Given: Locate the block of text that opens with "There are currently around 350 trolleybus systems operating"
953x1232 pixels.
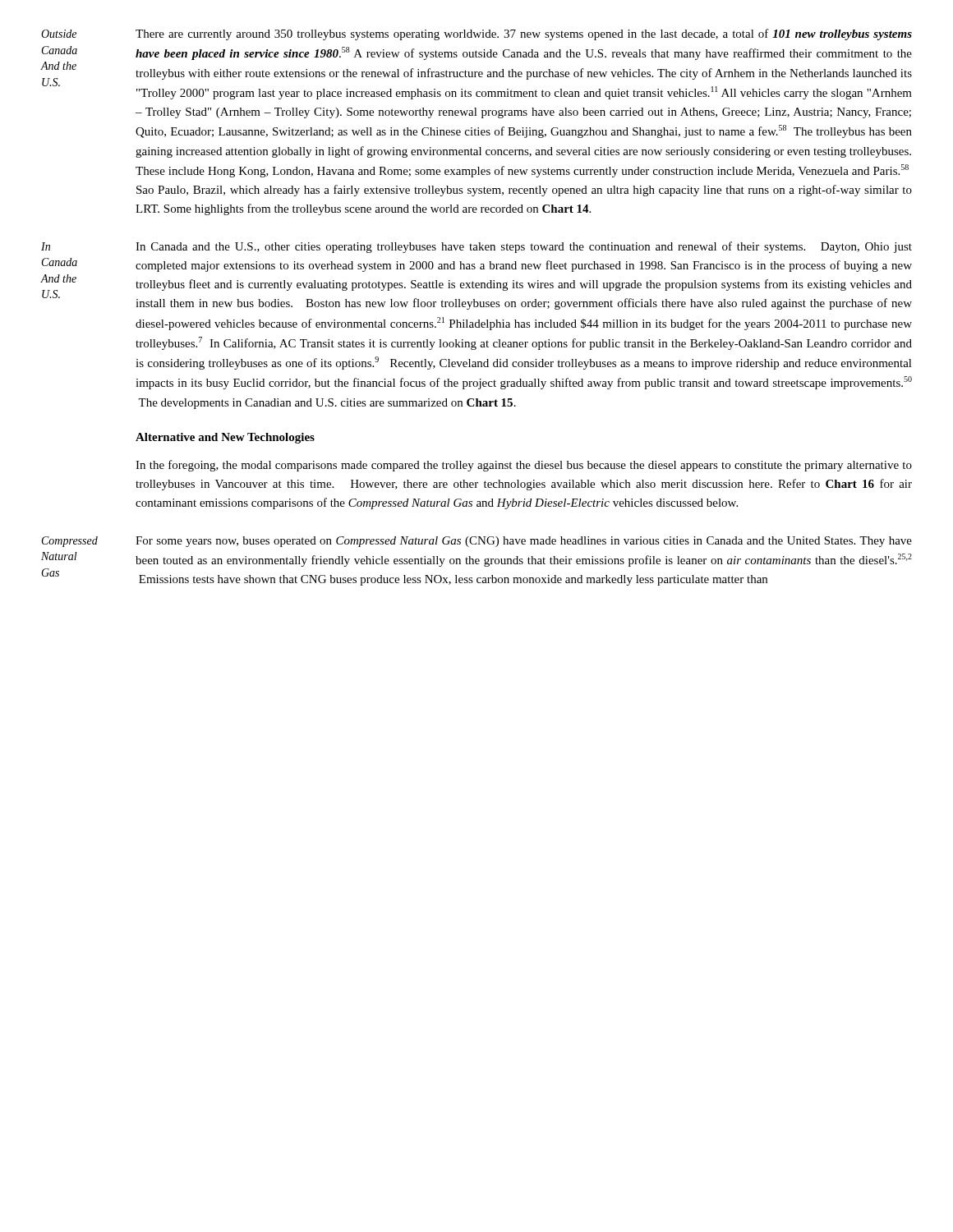Looking at the screenshot, I should pyautogui.click(x=524, y=121).
